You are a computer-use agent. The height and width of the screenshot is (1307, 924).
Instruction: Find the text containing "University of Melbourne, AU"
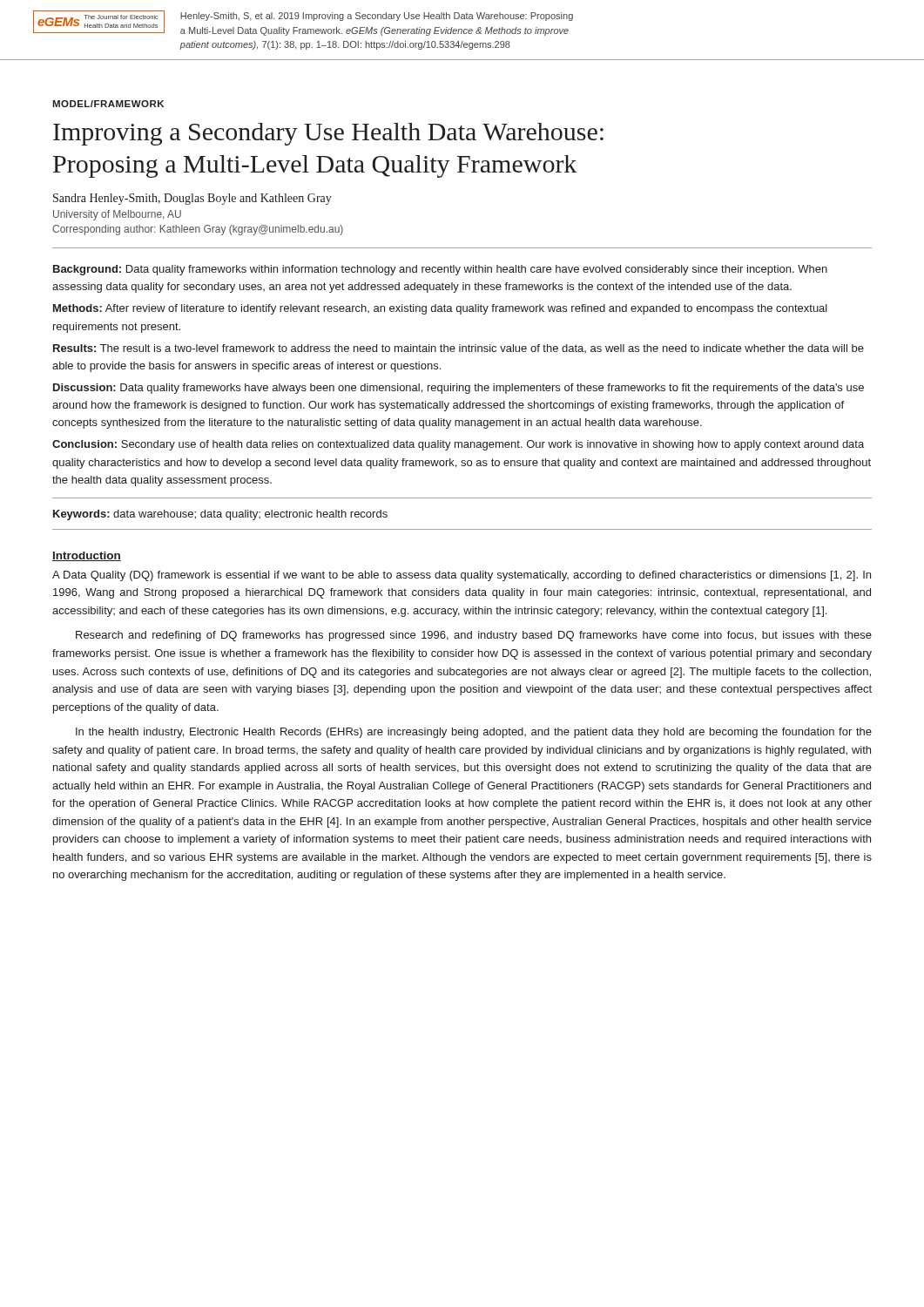click(x=117, y=215)
